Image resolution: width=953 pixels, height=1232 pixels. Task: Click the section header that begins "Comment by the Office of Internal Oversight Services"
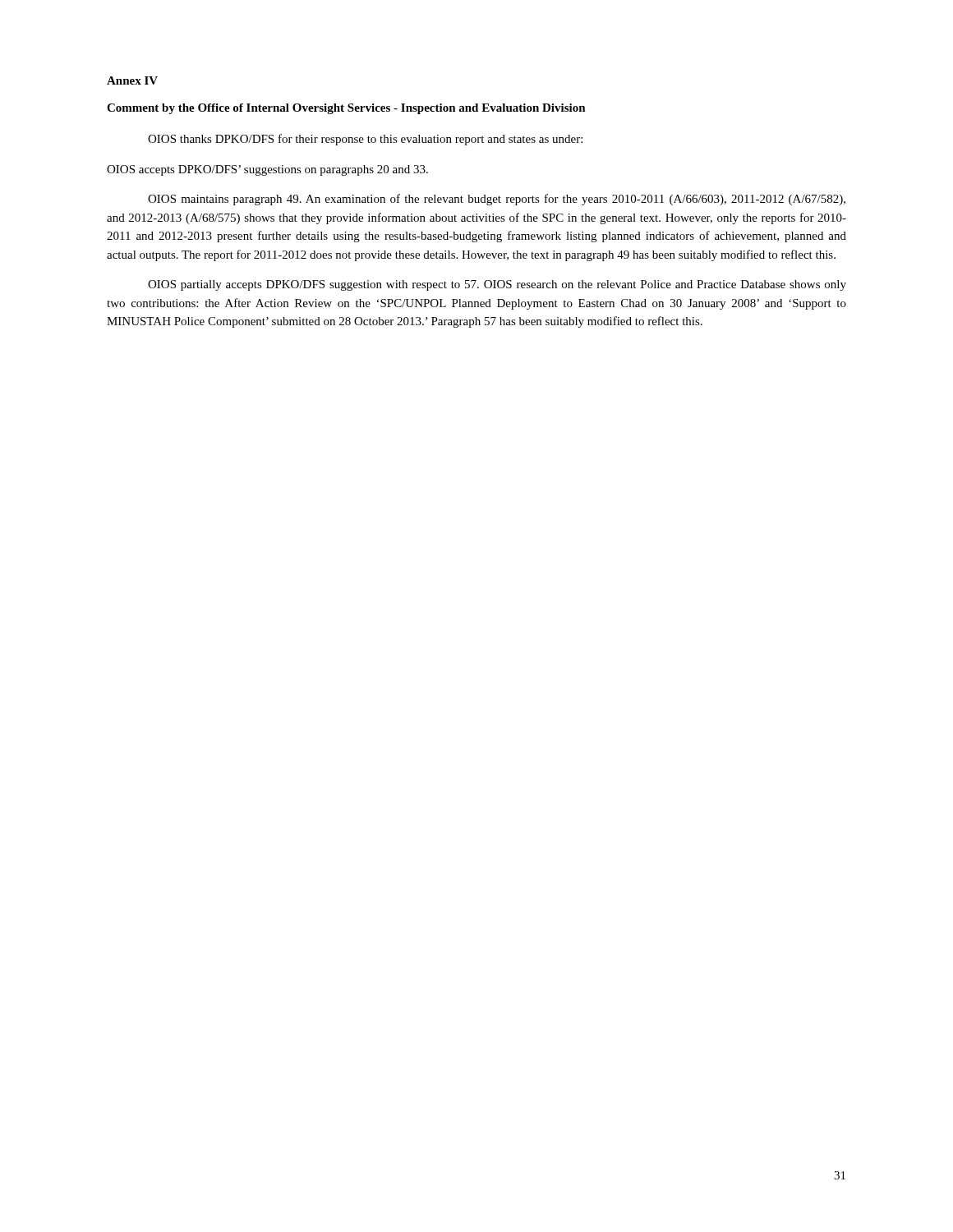(346, 108)
